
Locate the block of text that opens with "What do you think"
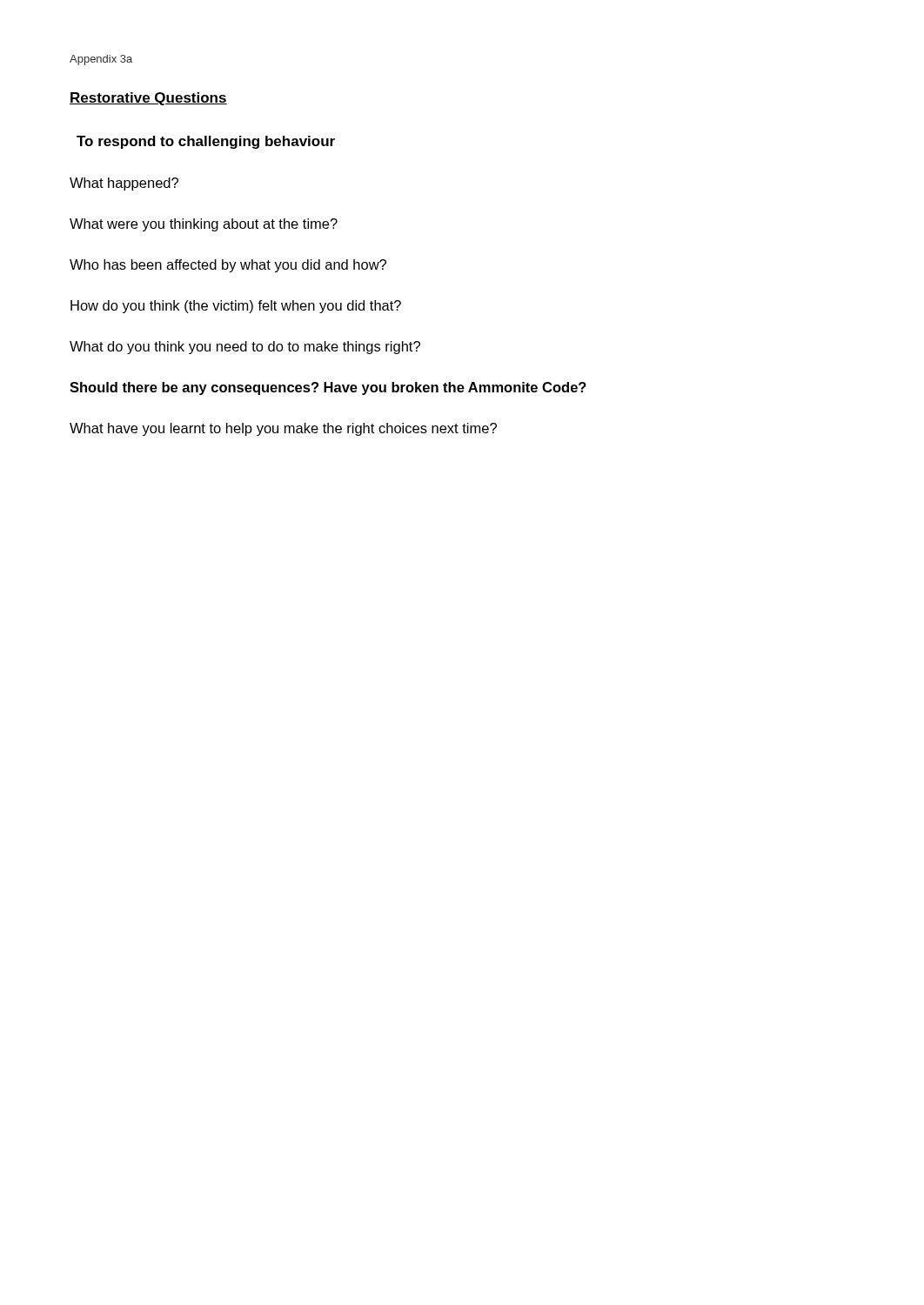(245, 346)
